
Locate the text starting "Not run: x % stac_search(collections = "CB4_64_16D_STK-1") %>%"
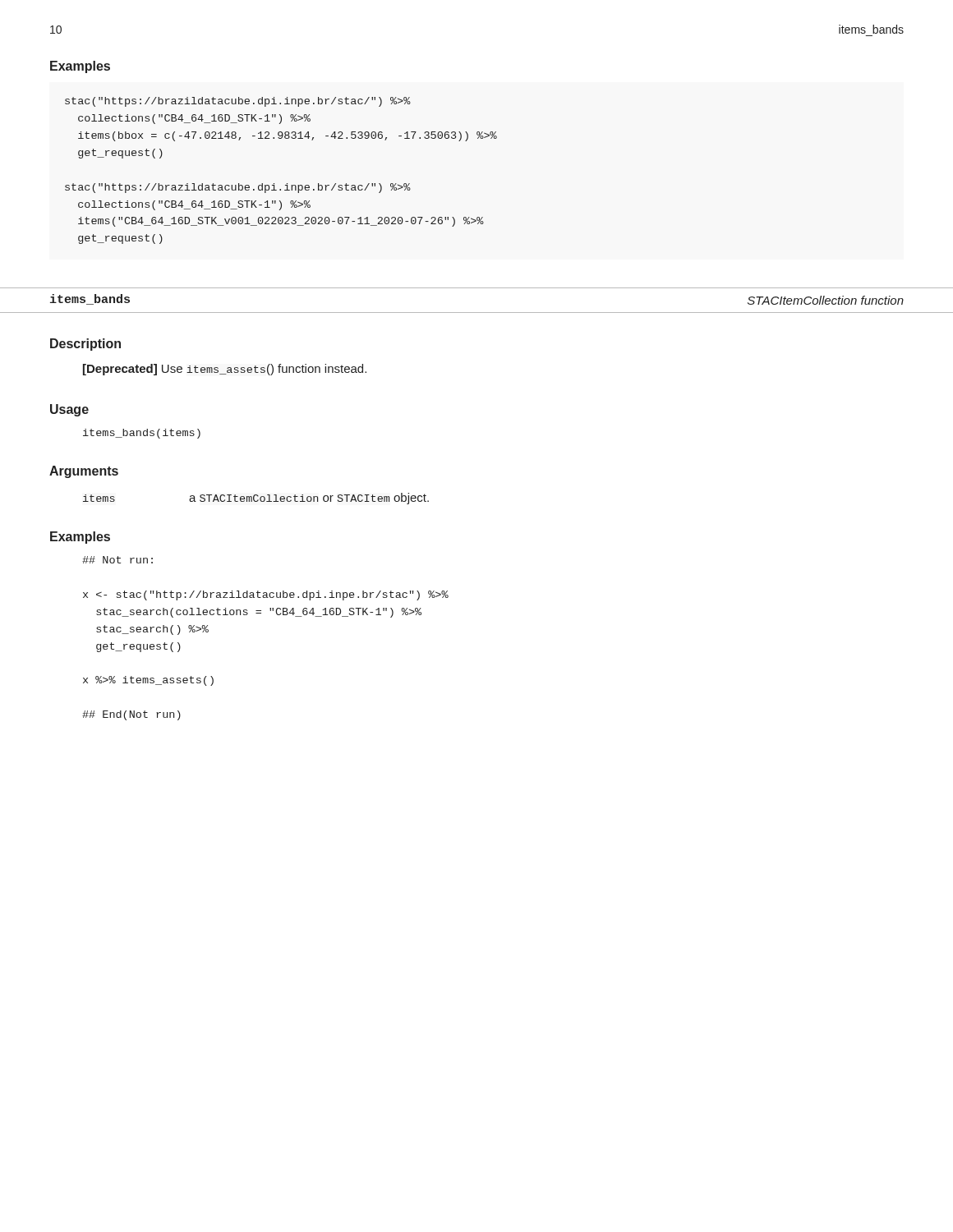pos(117,560)
